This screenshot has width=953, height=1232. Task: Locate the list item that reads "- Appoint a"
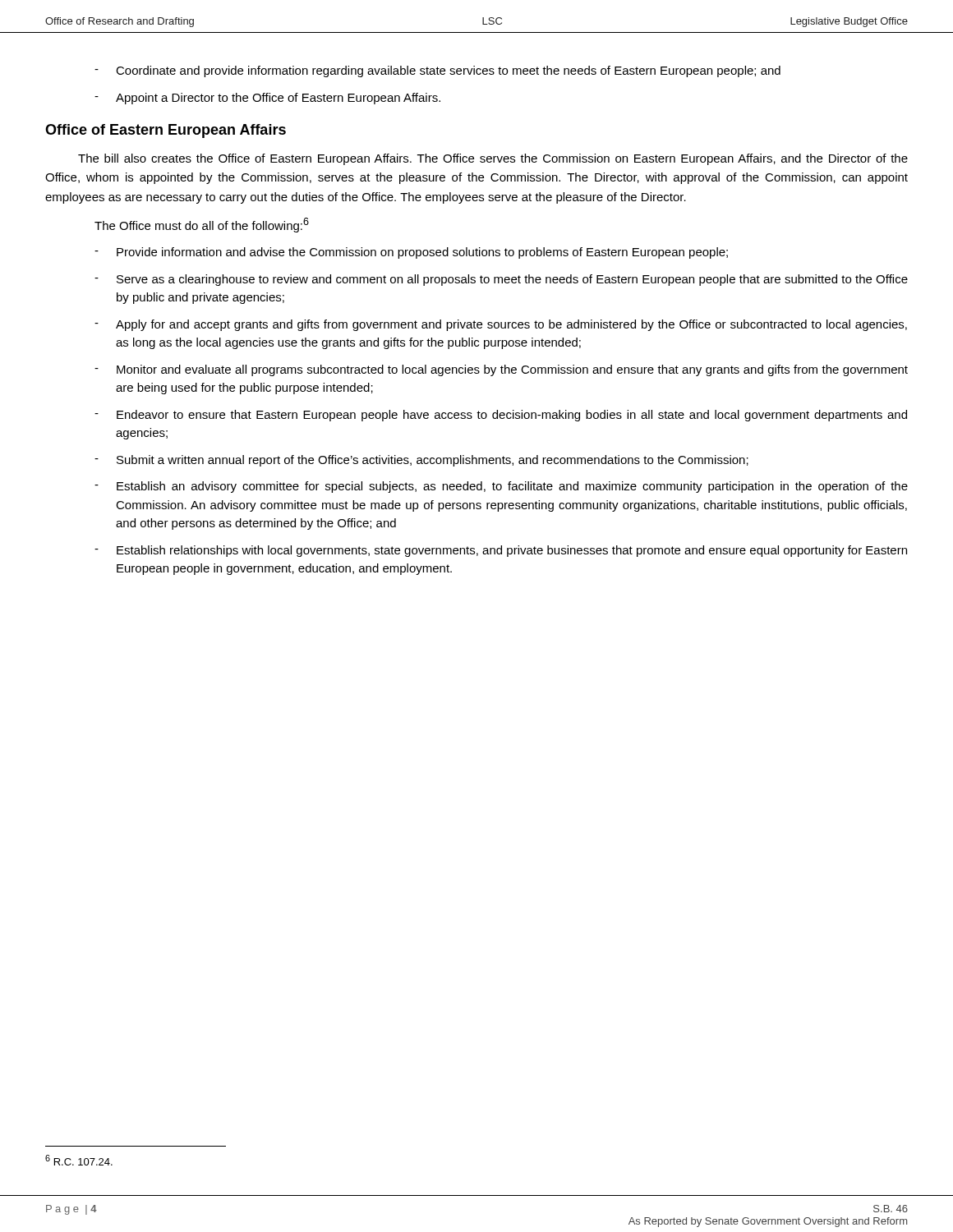pyautogui.click(x=267, y=99)
